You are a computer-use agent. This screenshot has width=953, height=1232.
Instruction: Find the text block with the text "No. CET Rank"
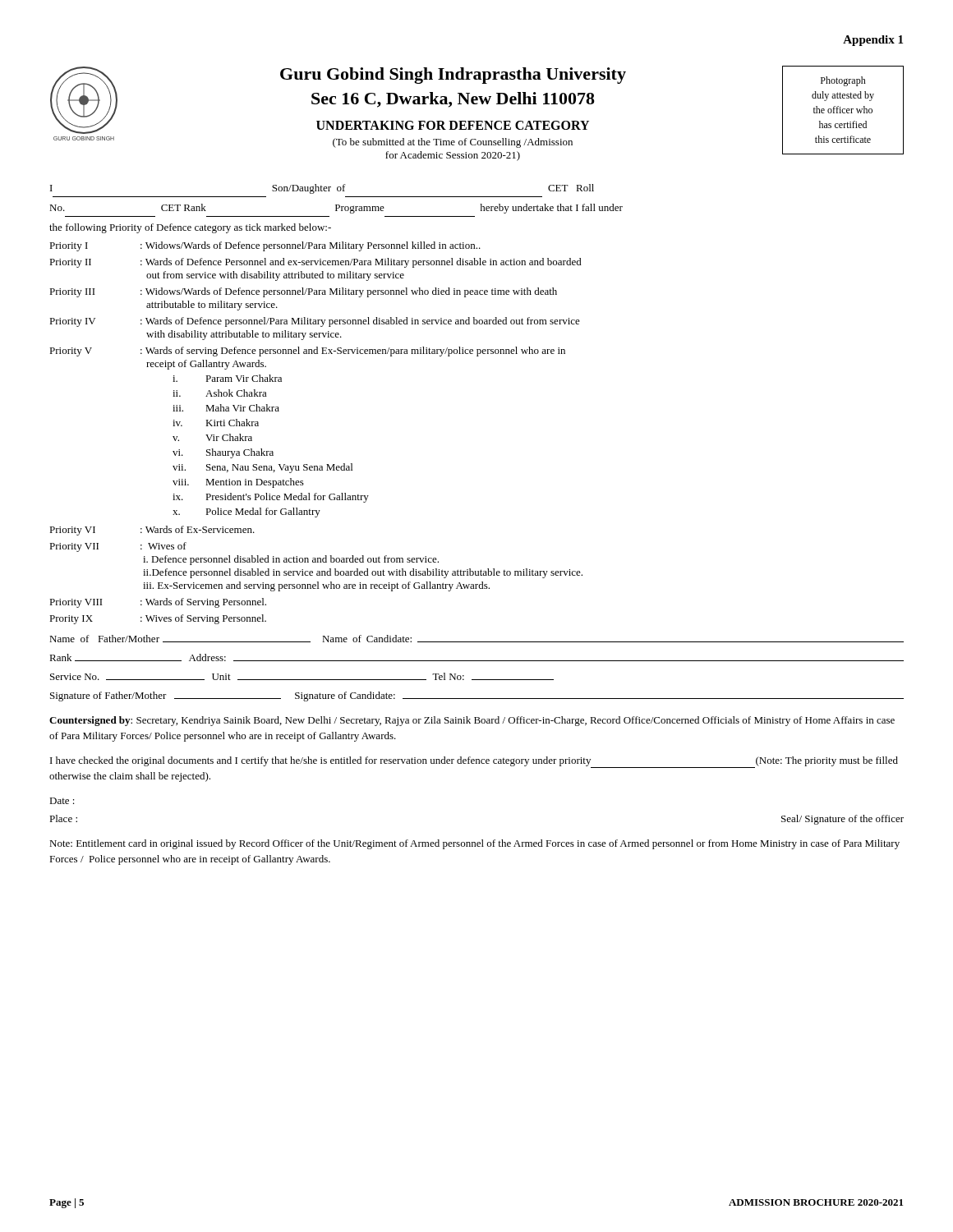[x=336, y=209]
